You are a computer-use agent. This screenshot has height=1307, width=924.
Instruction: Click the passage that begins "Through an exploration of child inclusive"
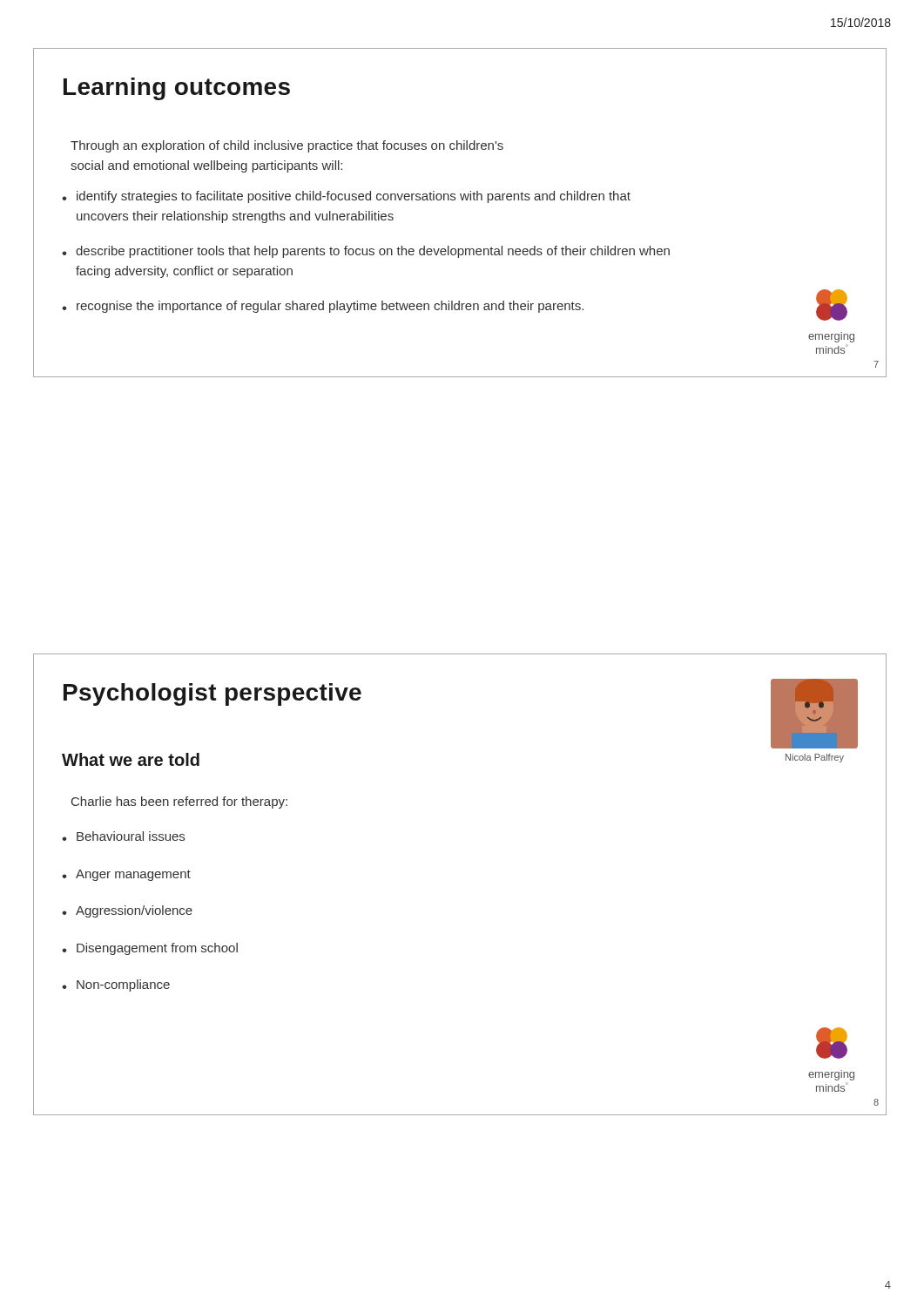(x=287, y=155)
